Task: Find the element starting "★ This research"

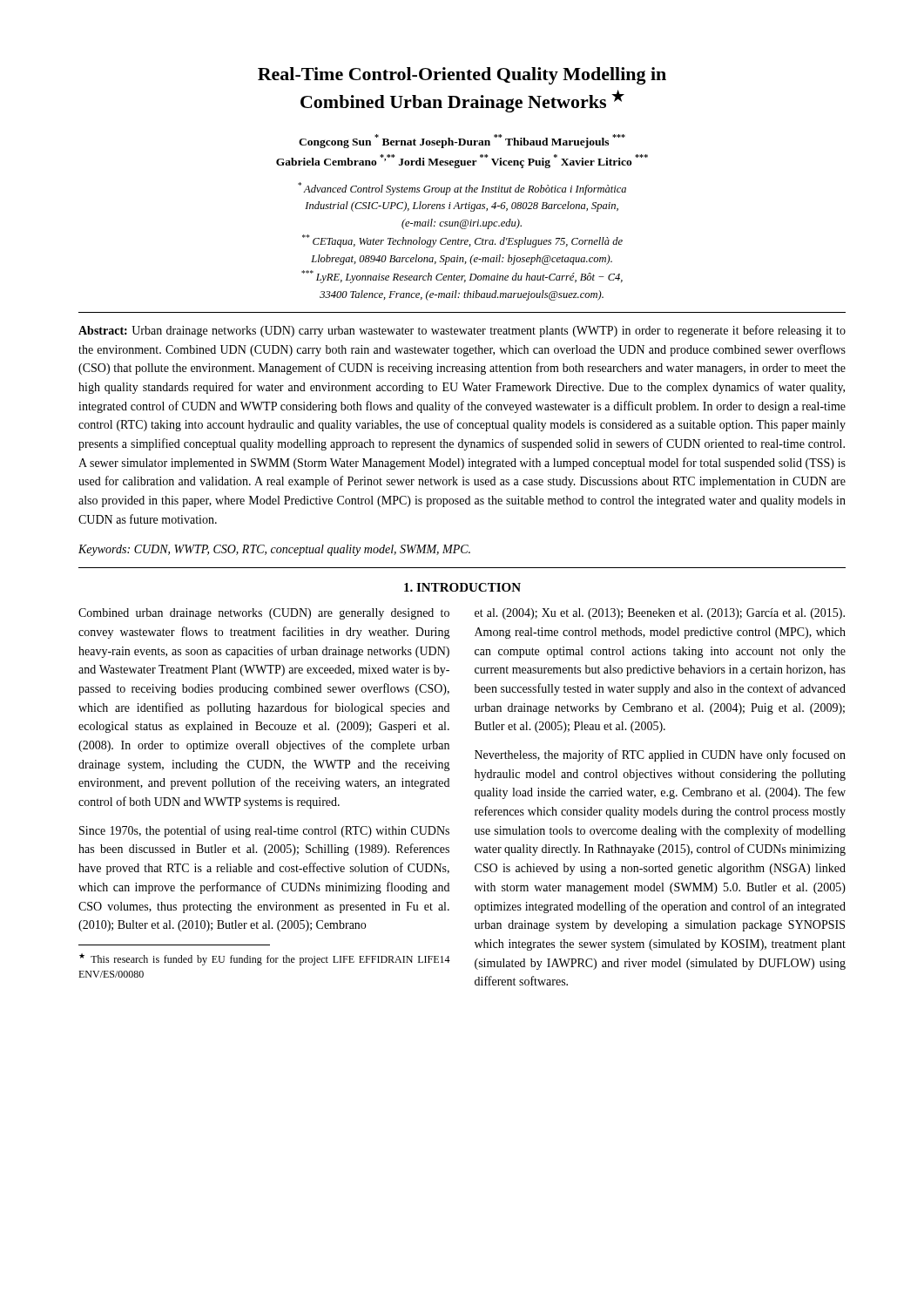Action: point(264,964)
